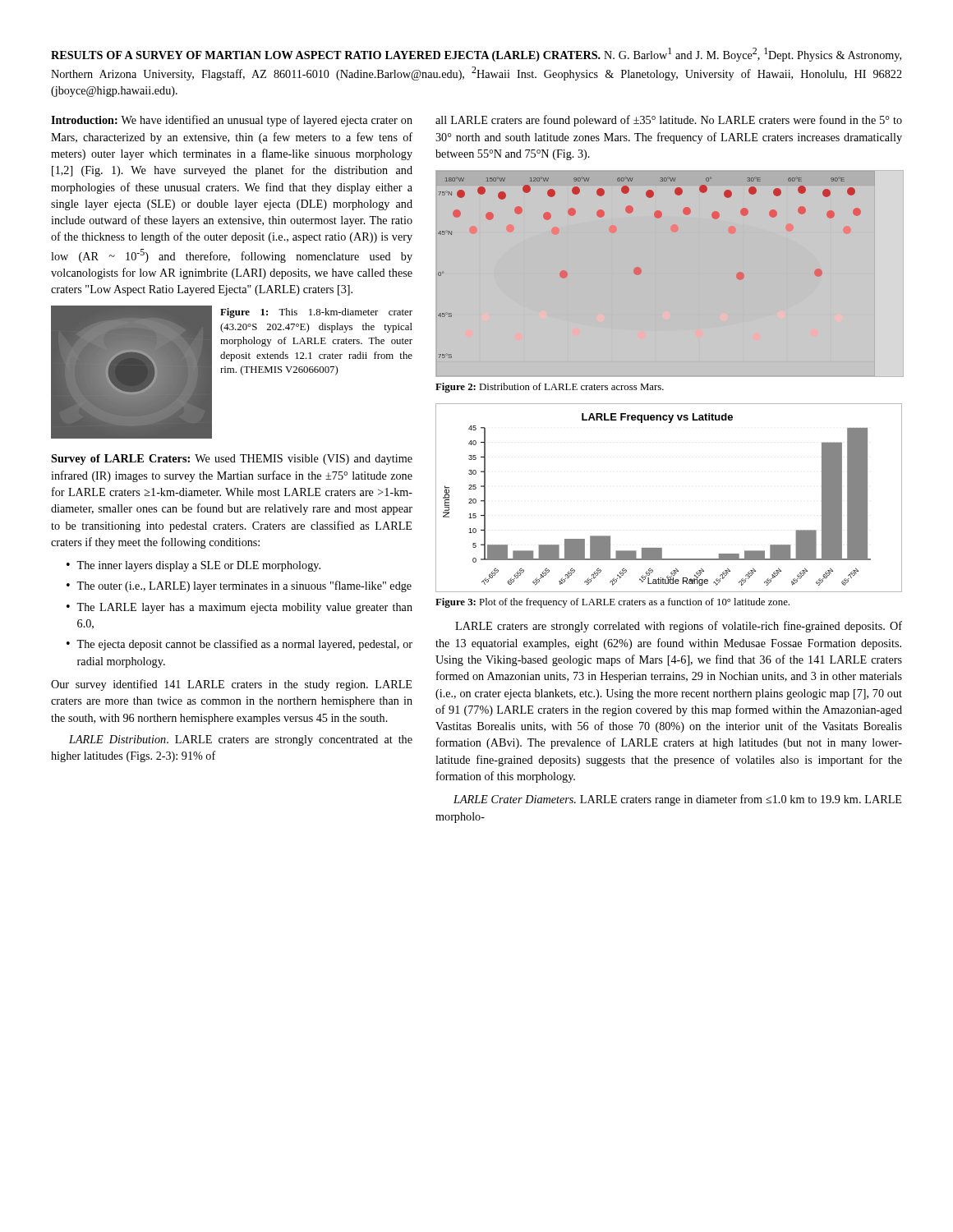Locate the title with the text "RESULTS OF A SURVEY"
The image size is (953, 1232).
tap(476, 71)
